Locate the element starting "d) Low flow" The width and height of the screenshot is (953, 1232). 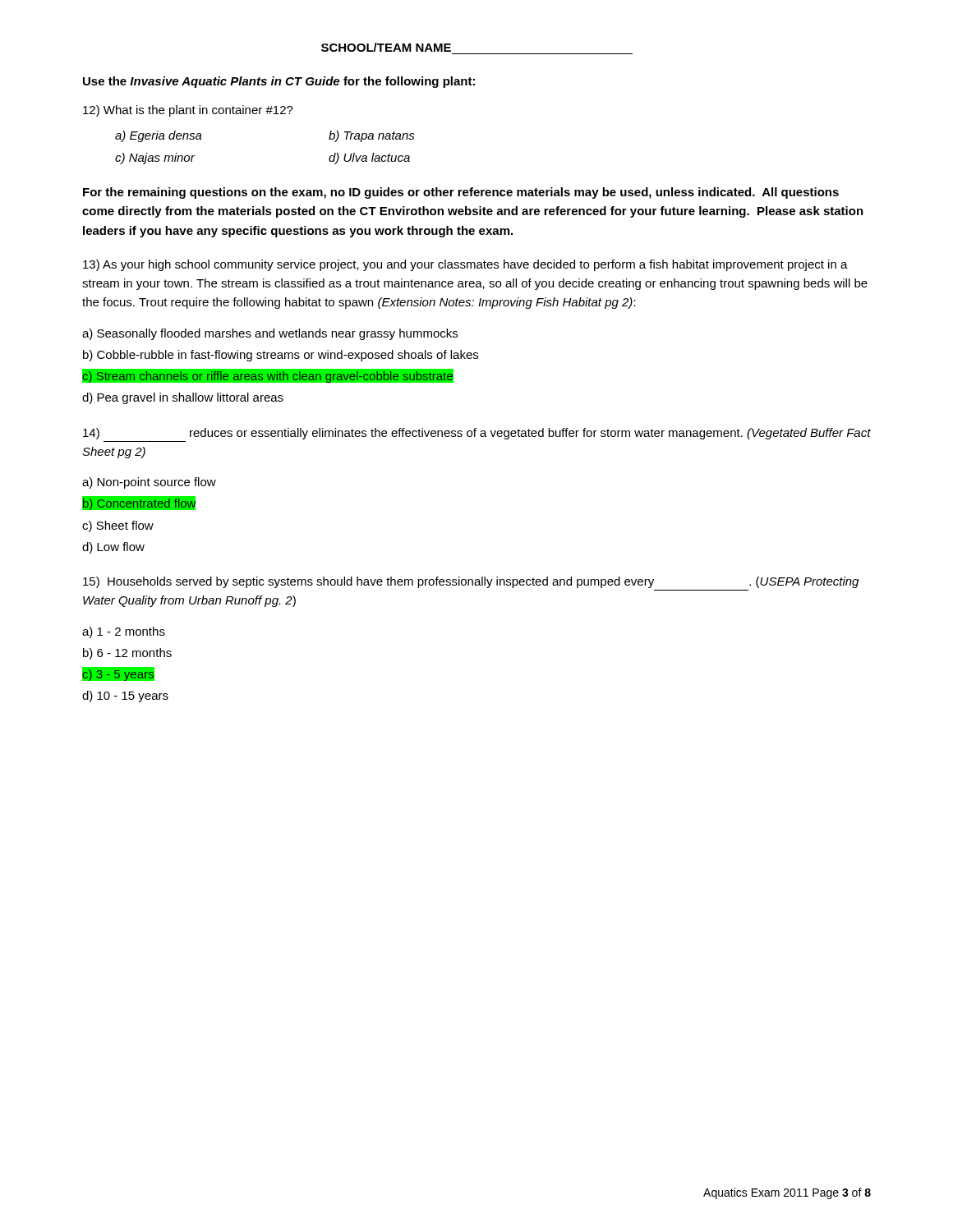point(113,546)
